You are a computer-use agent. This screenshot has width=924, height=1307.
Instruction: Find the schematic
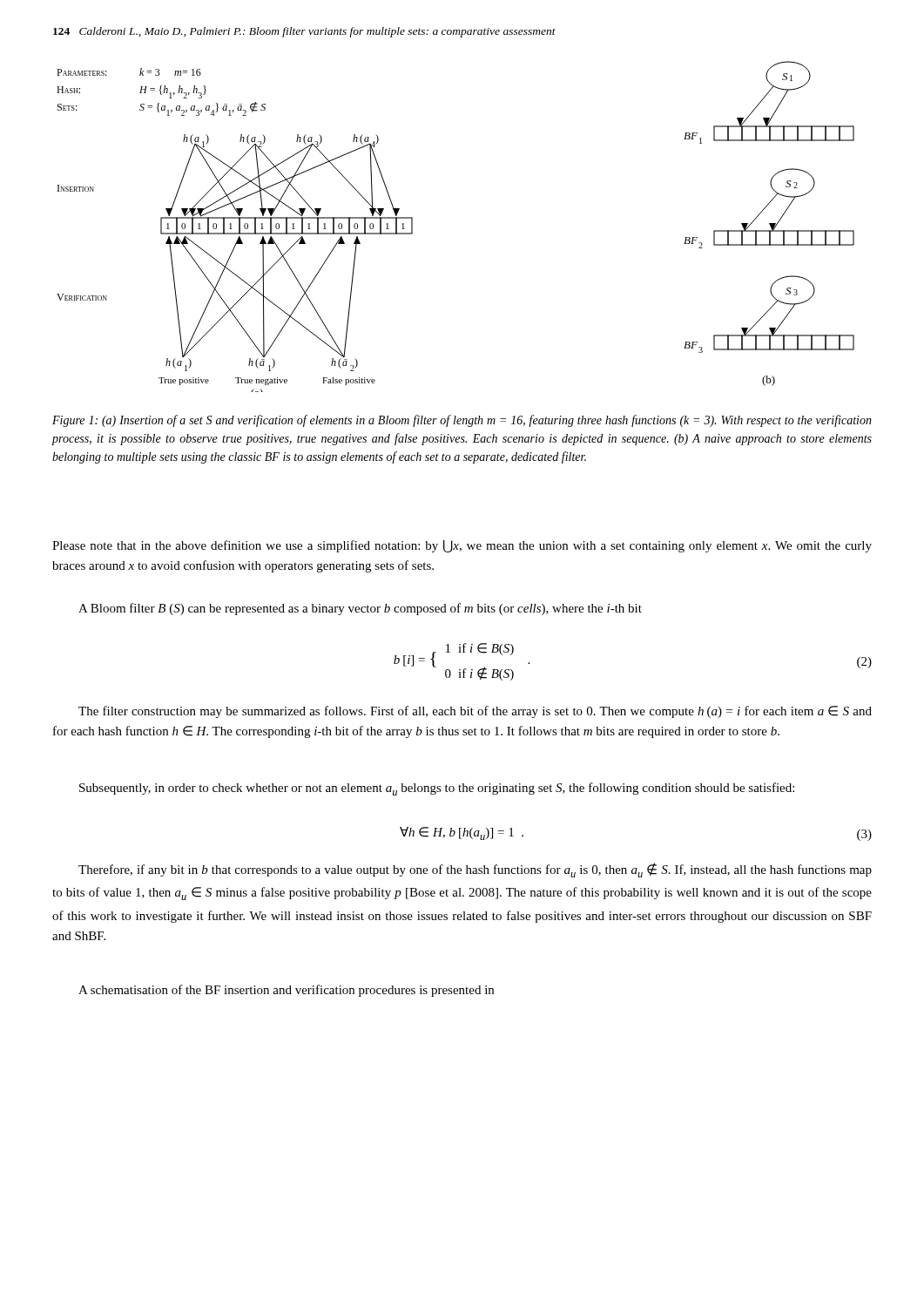pos(462,224)
